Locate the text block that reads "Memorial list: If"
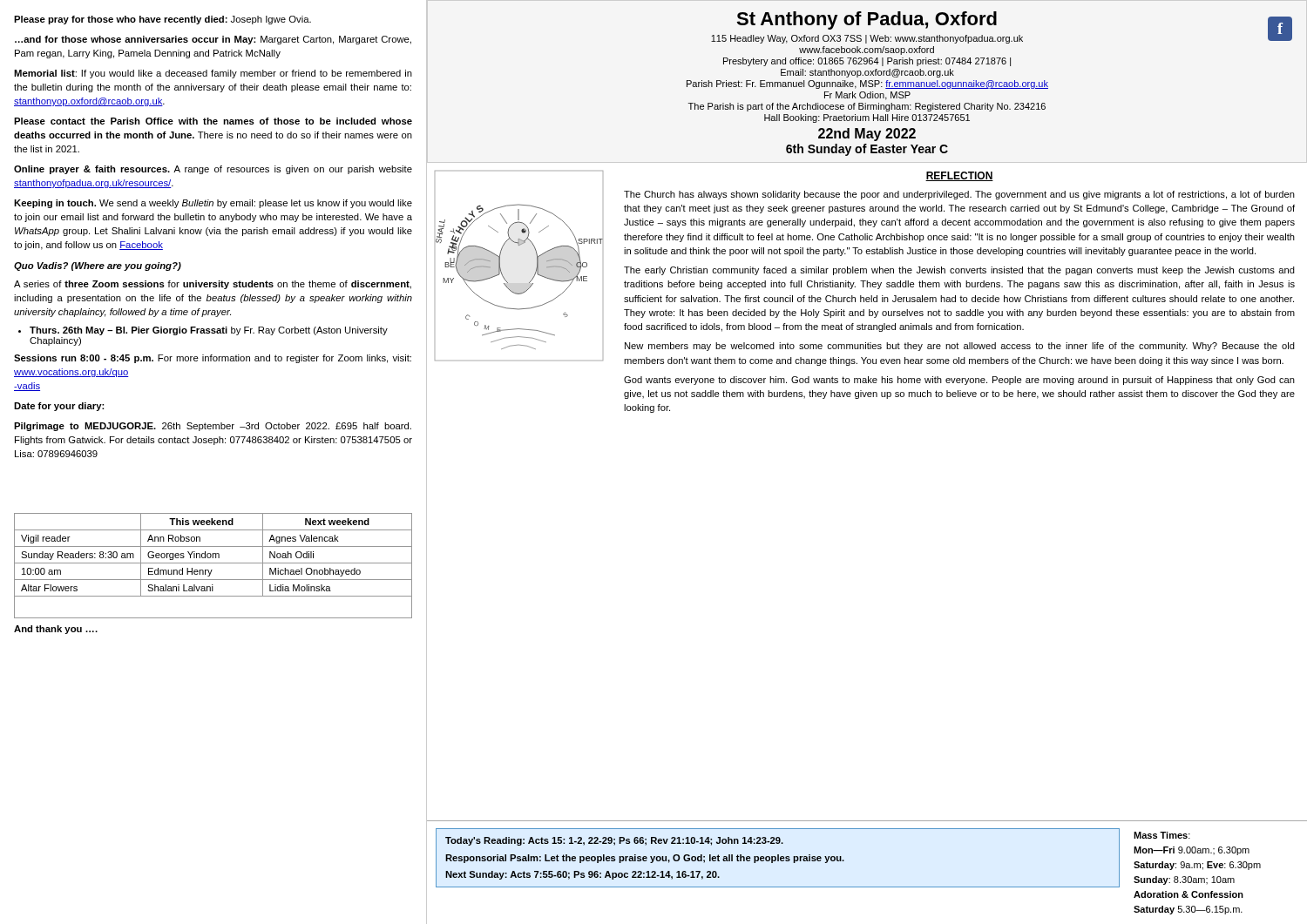 213,87
